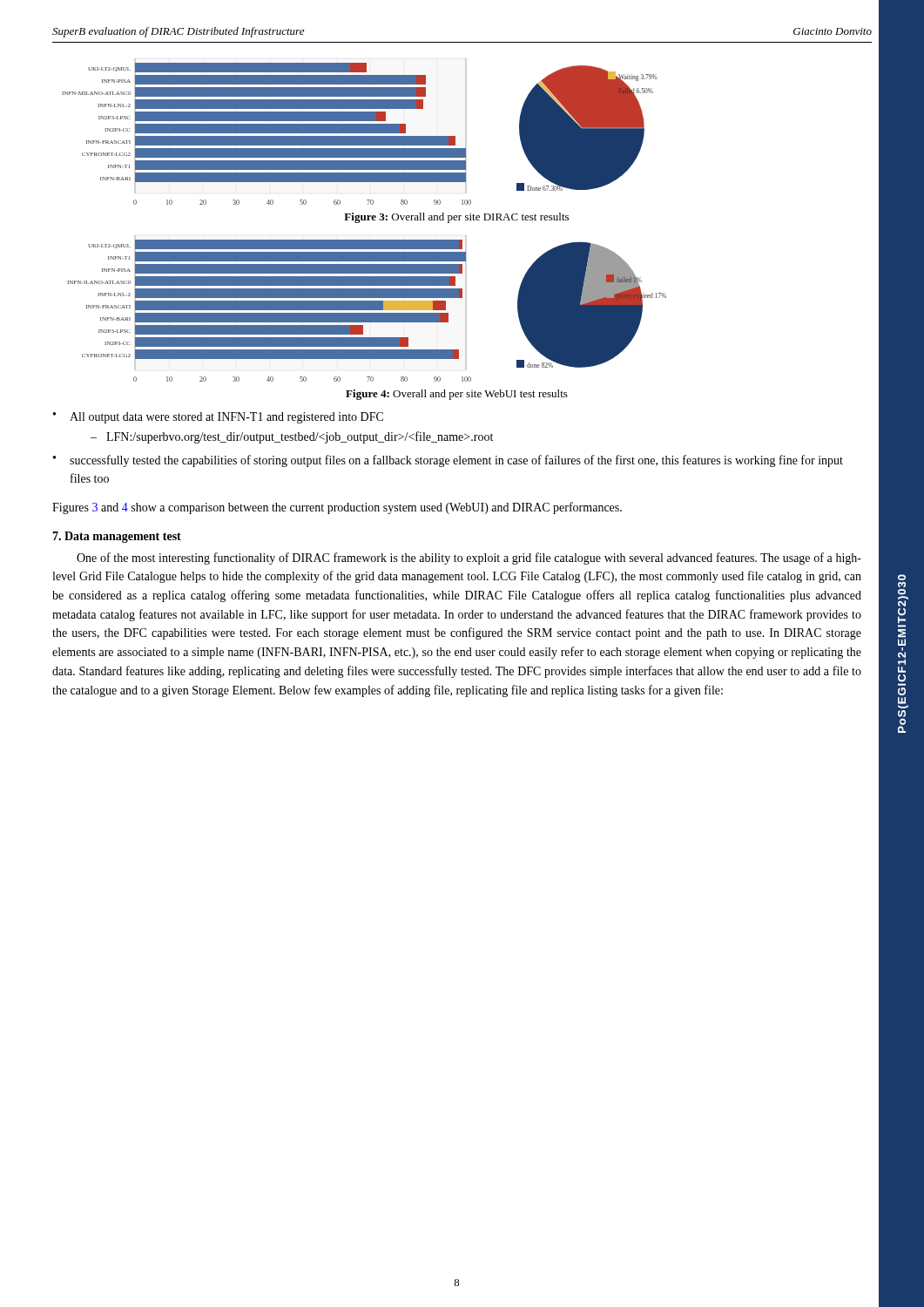The width and height of the screenshot is (924, 1307).
Task: Click on the list item that says "• successfully tested the capabilities"
Action: pyautogui.click(x=457, y=470)
